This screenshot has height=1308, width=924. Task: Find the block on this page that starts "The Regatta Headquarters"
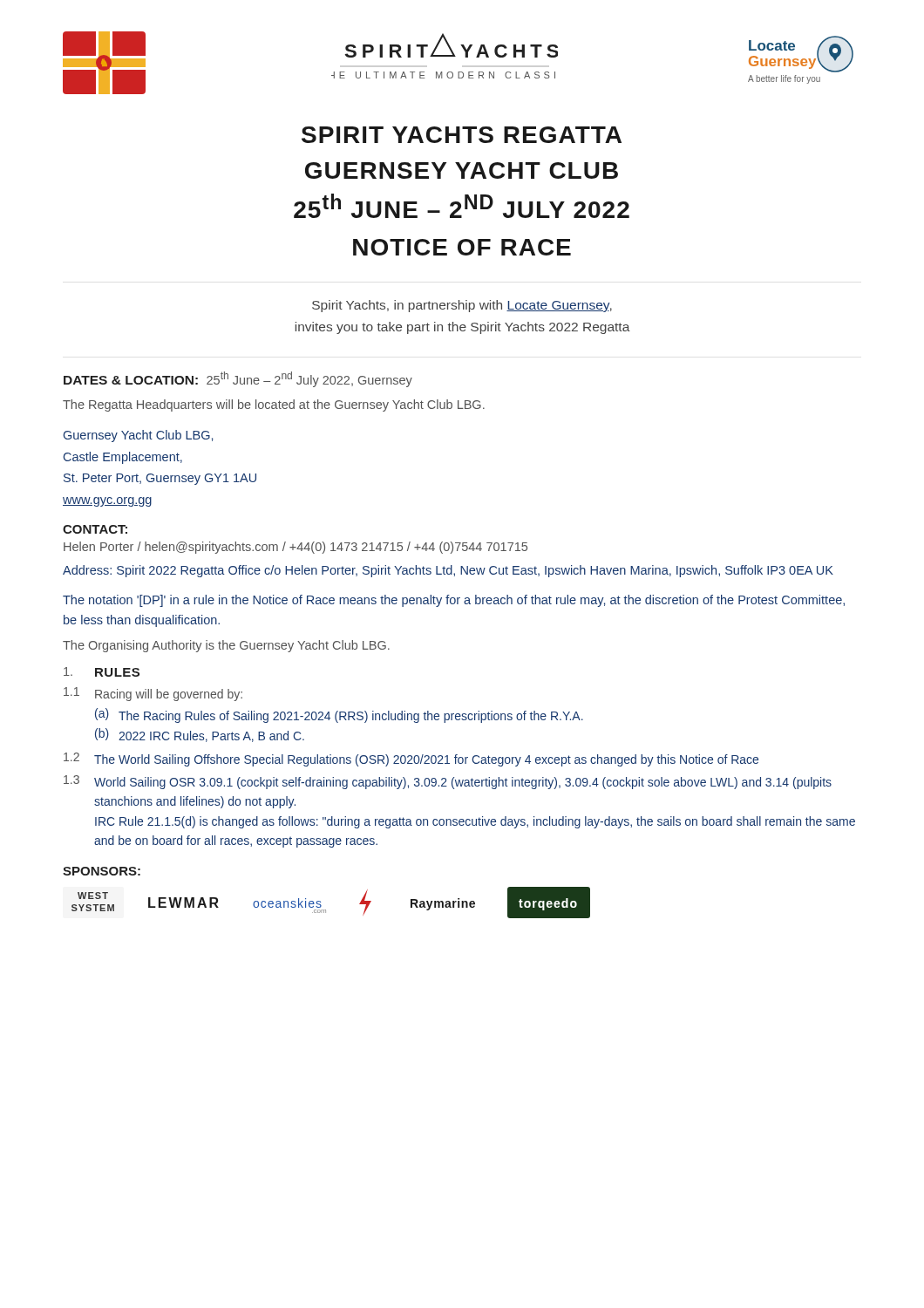[274, 405]
